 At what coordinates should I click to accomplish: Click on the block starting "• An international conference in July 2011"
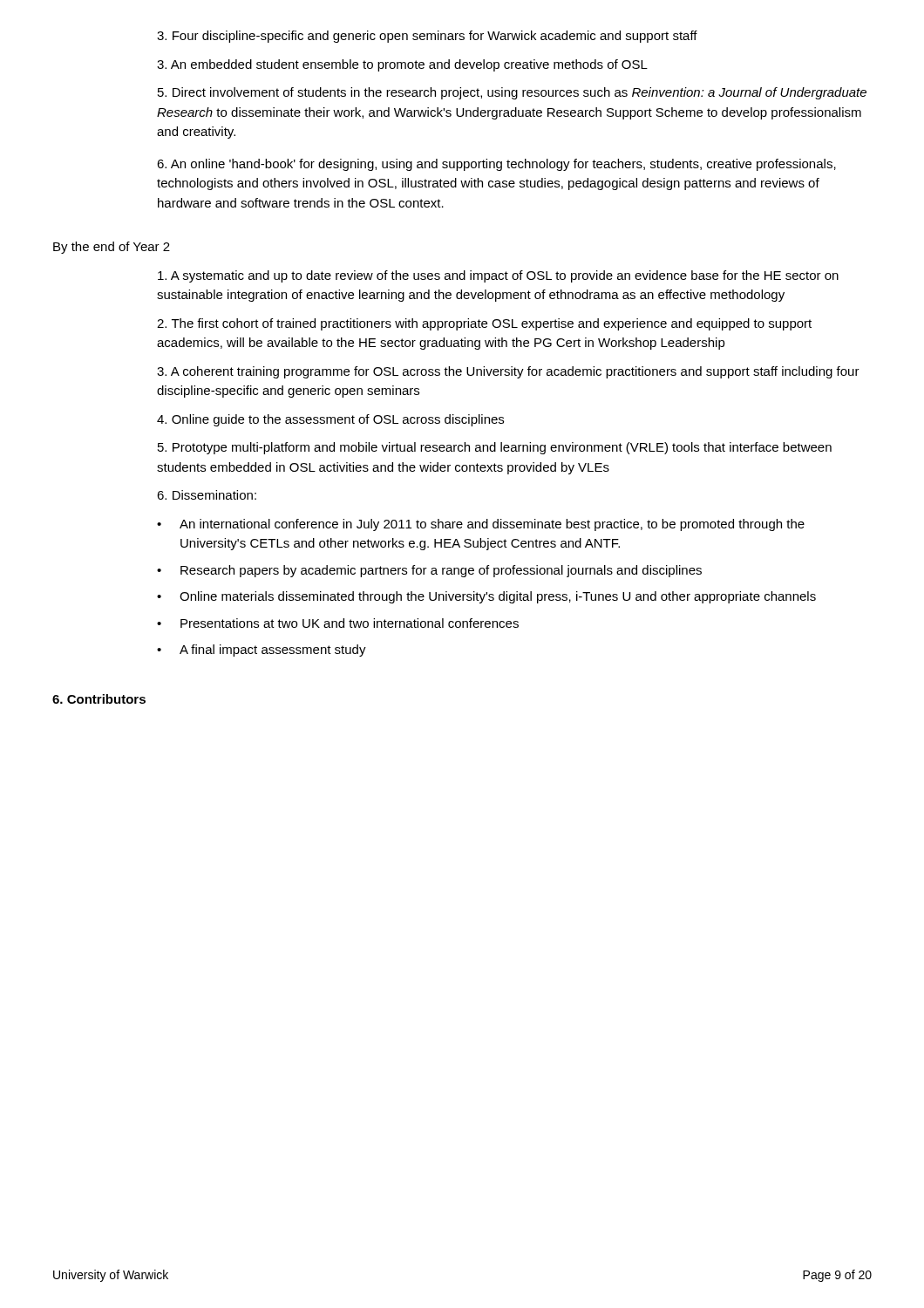point(514,534)
